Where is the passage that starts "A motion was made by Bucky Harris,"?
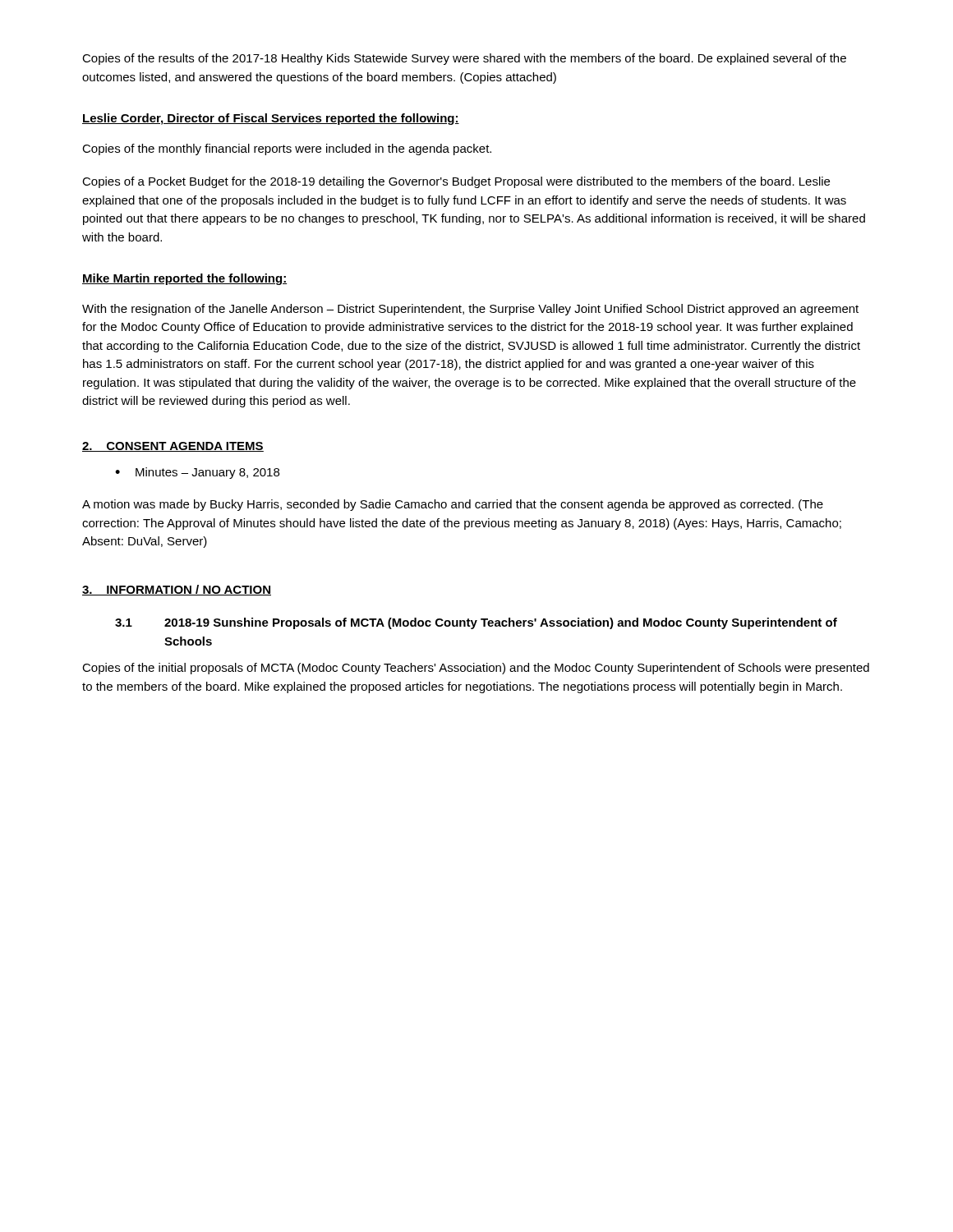 (462, 522)
